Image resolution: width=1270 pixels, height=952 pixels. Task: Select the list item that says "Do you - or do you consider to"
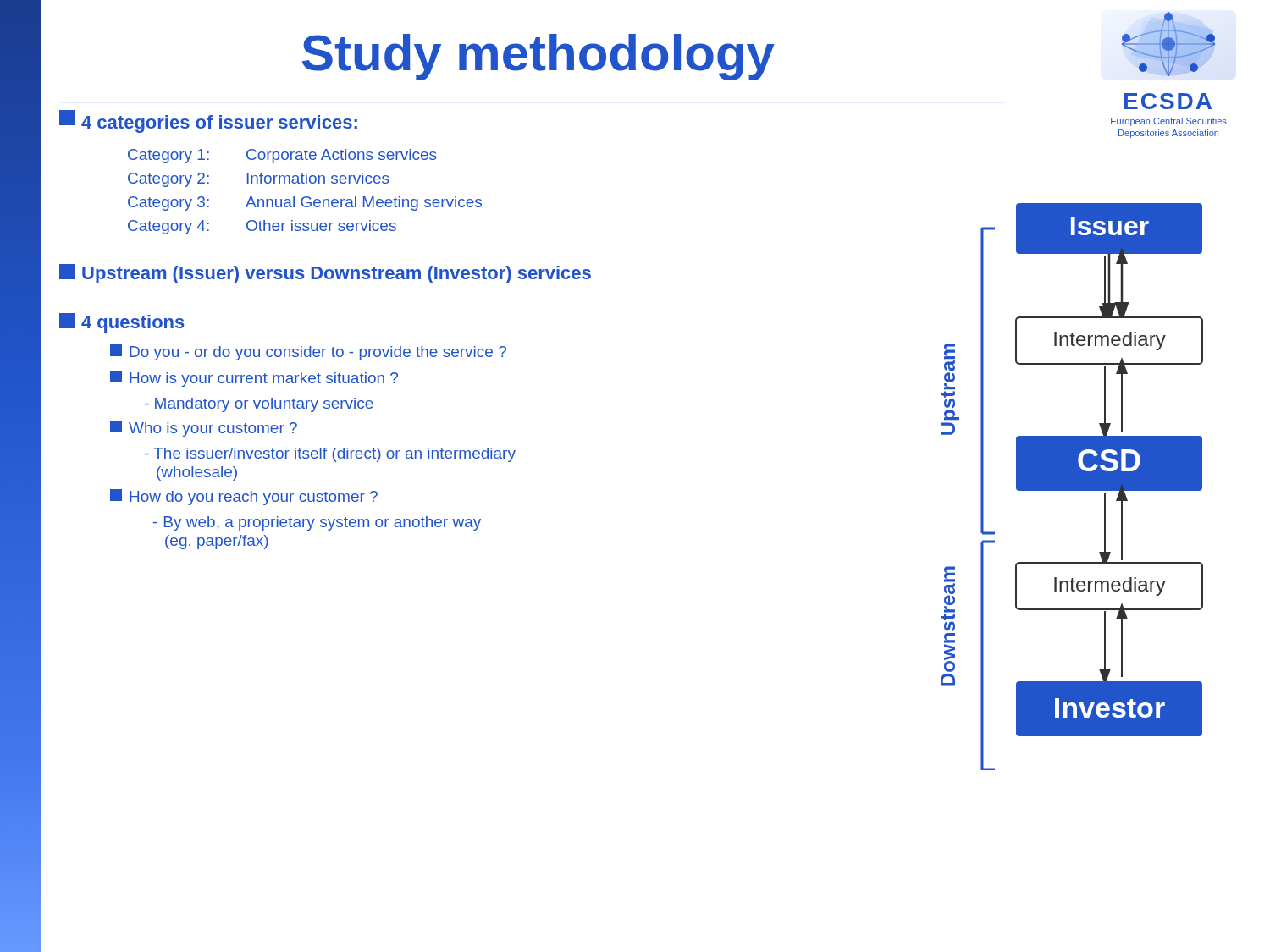[309, 352]
